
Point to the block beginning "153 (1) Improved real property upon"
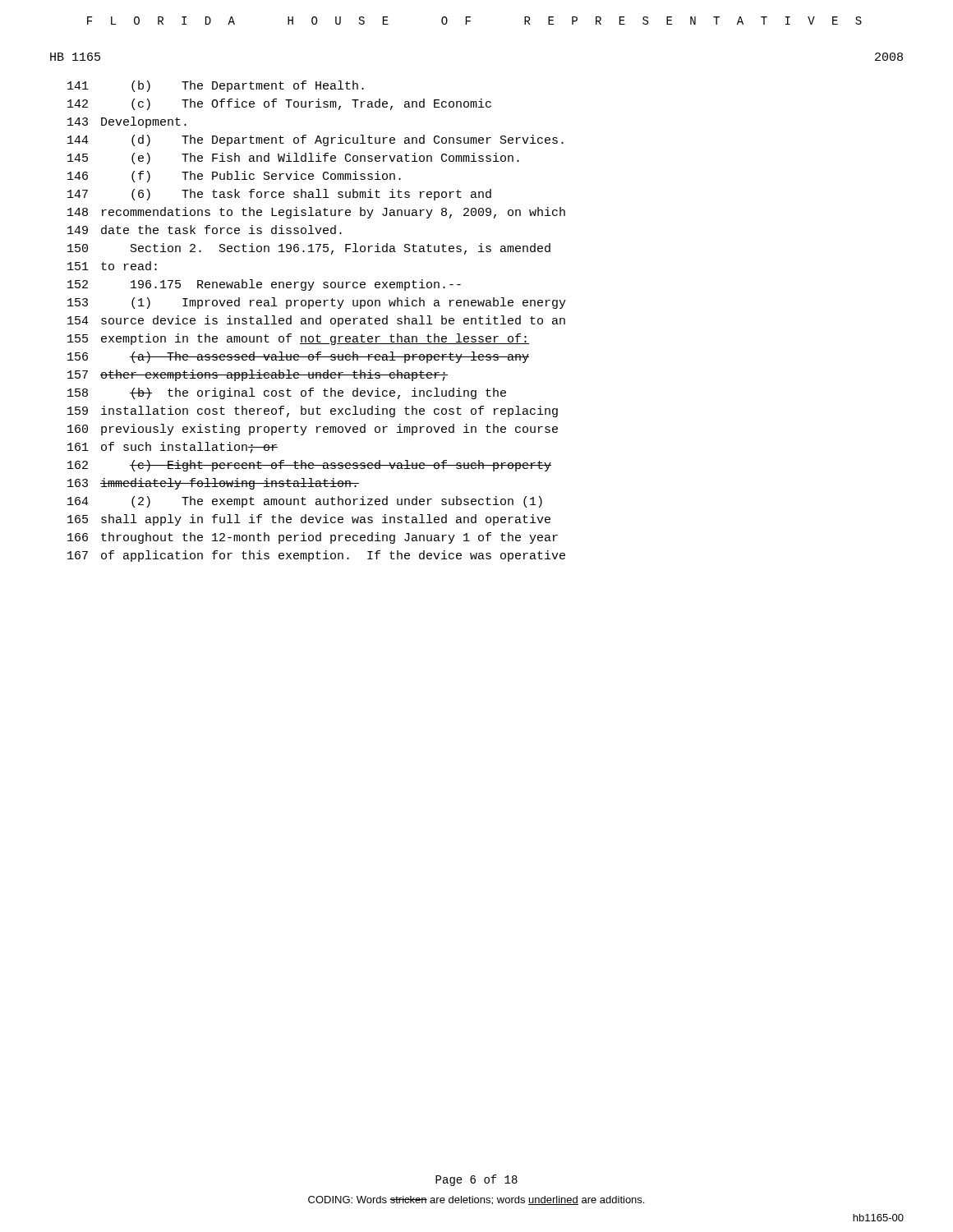pos(476,304)
